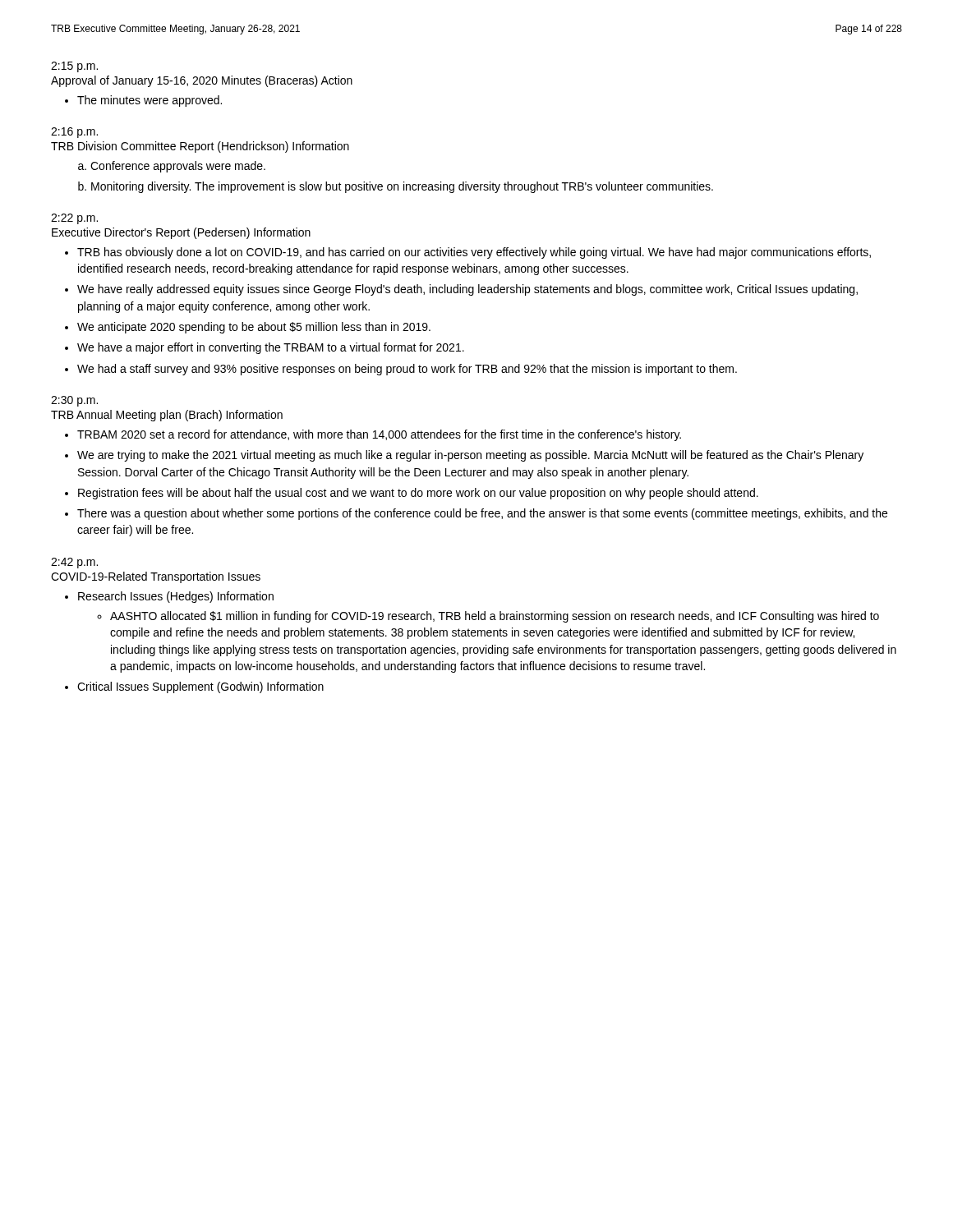Point to the text block starting "TRBAM 2020 set"

380,434
